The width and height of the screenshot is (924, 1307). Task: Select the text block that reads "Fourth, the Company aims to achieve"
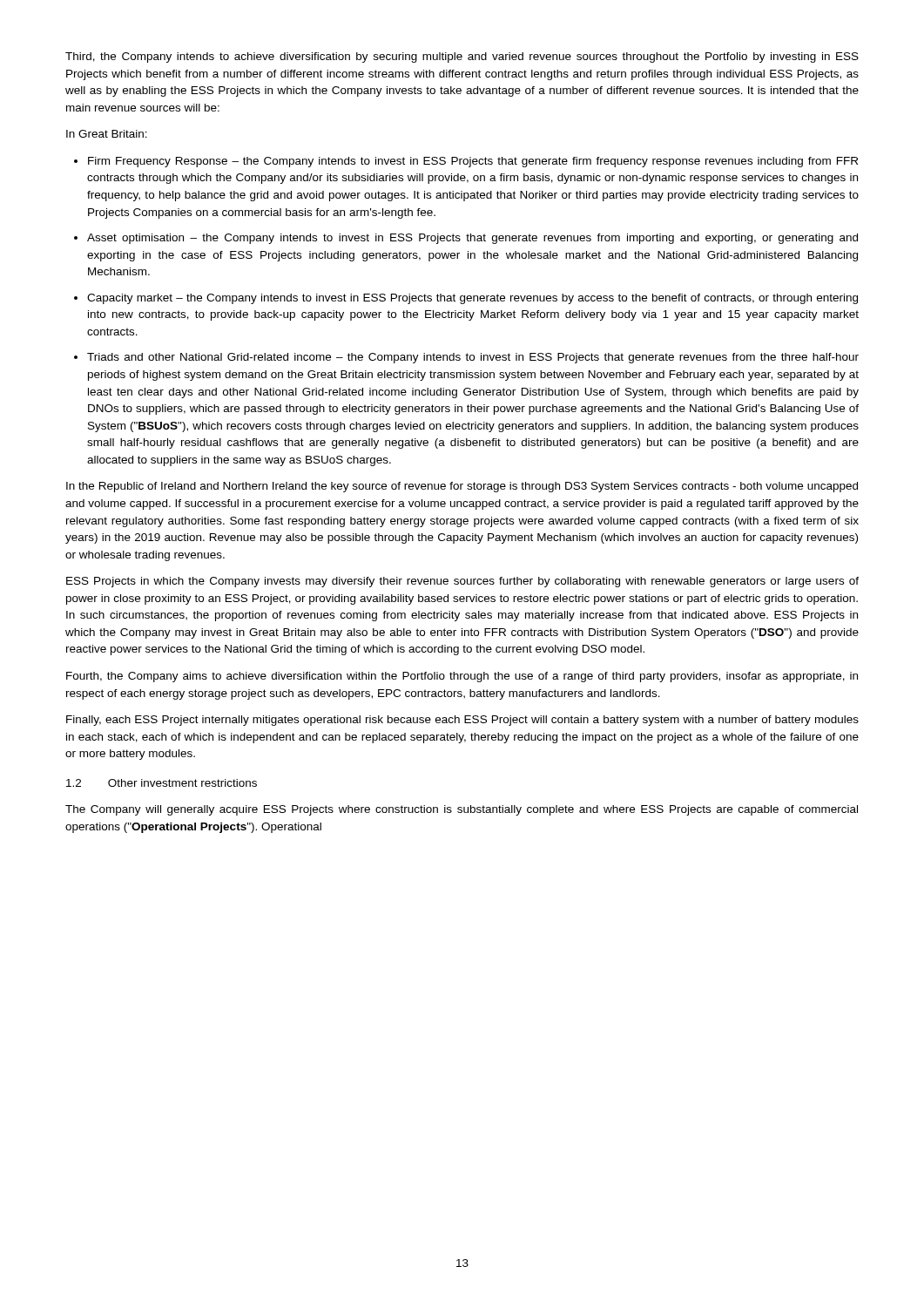click(462, 685)
